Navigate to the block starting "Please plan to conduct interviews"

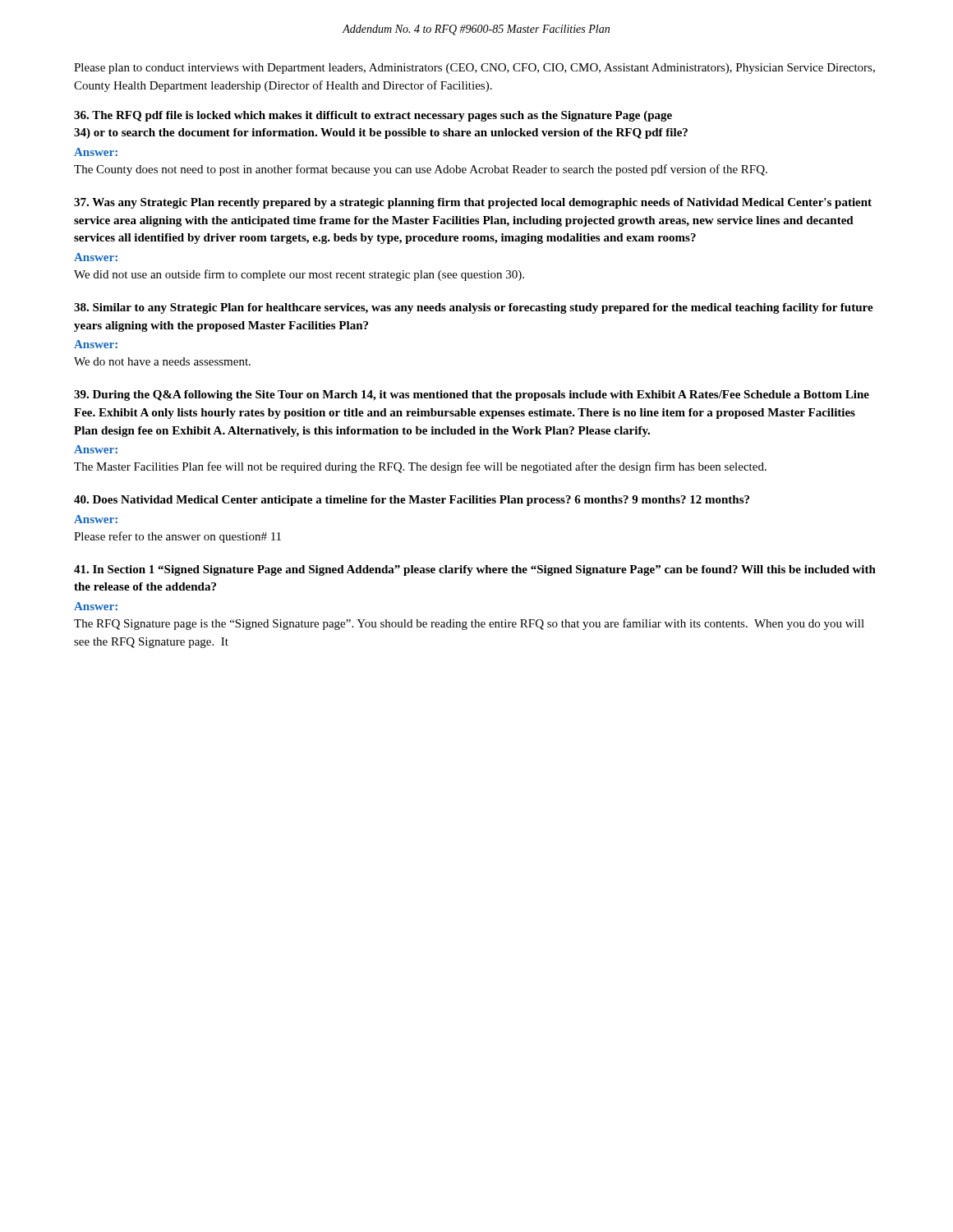coord(475,76)
